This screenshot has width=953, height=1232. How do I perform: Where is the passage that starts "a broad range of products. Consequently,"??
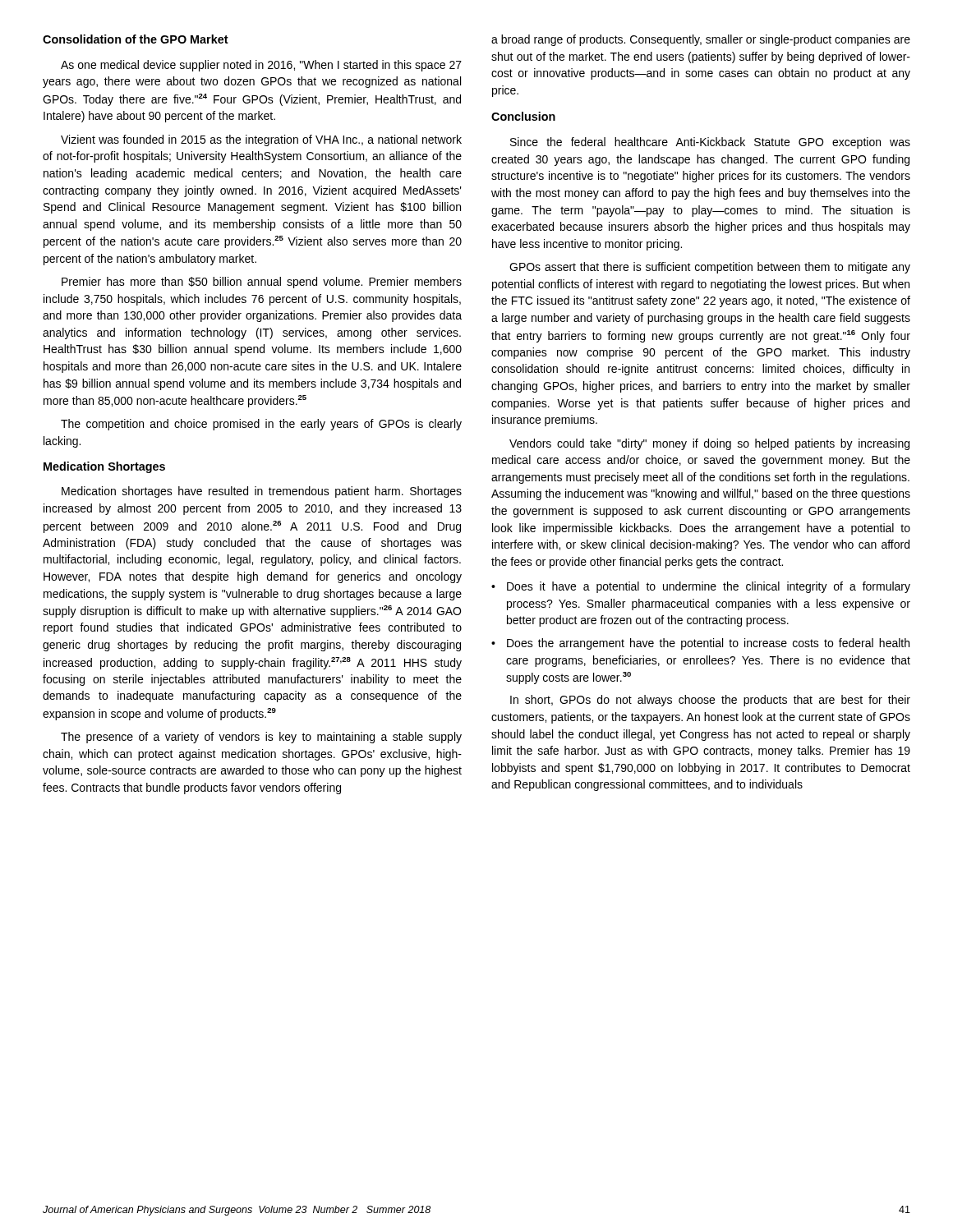click(x=701, y=65)
